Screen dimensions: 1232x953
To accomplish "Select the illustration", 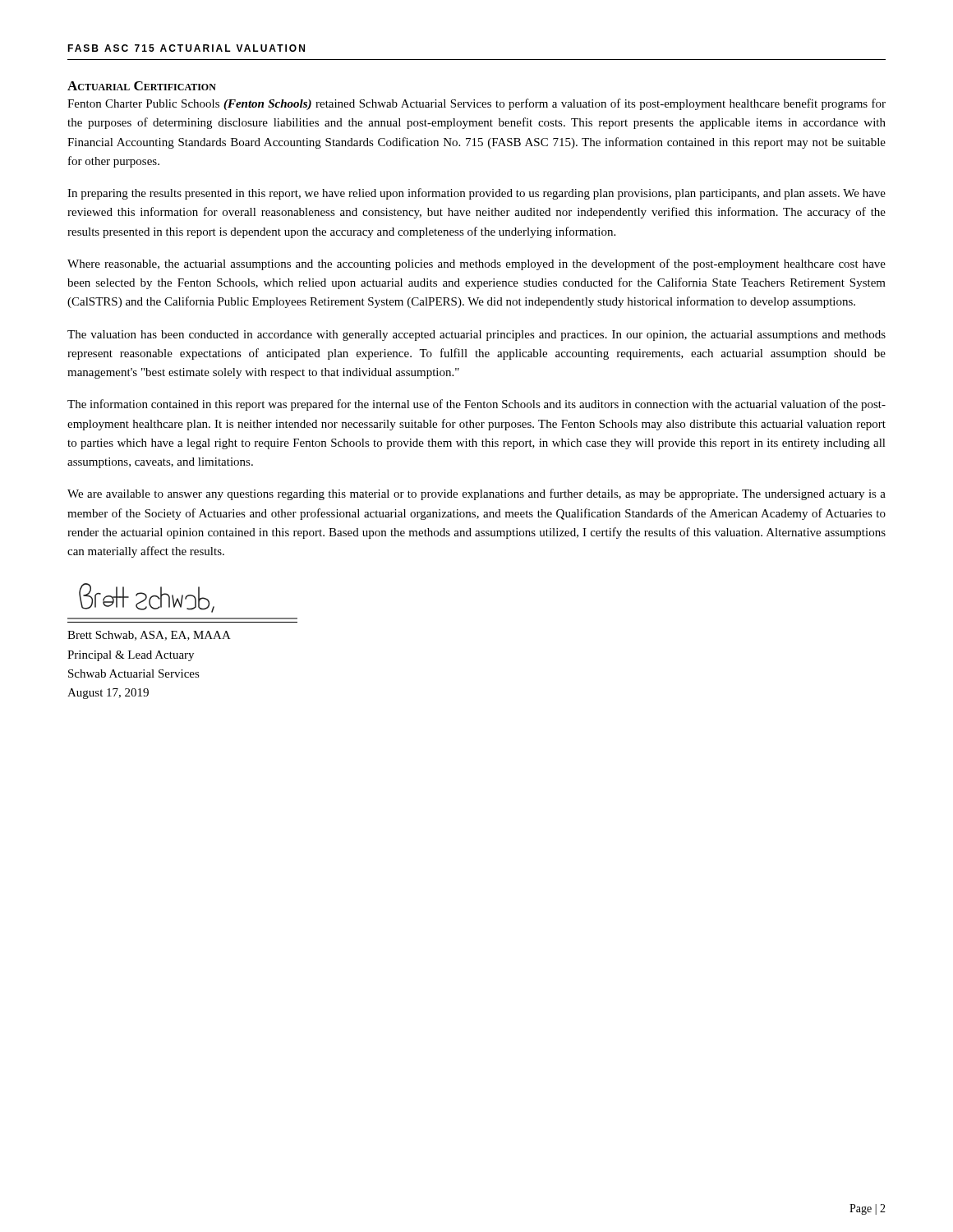I will click(x=476, y=600).
